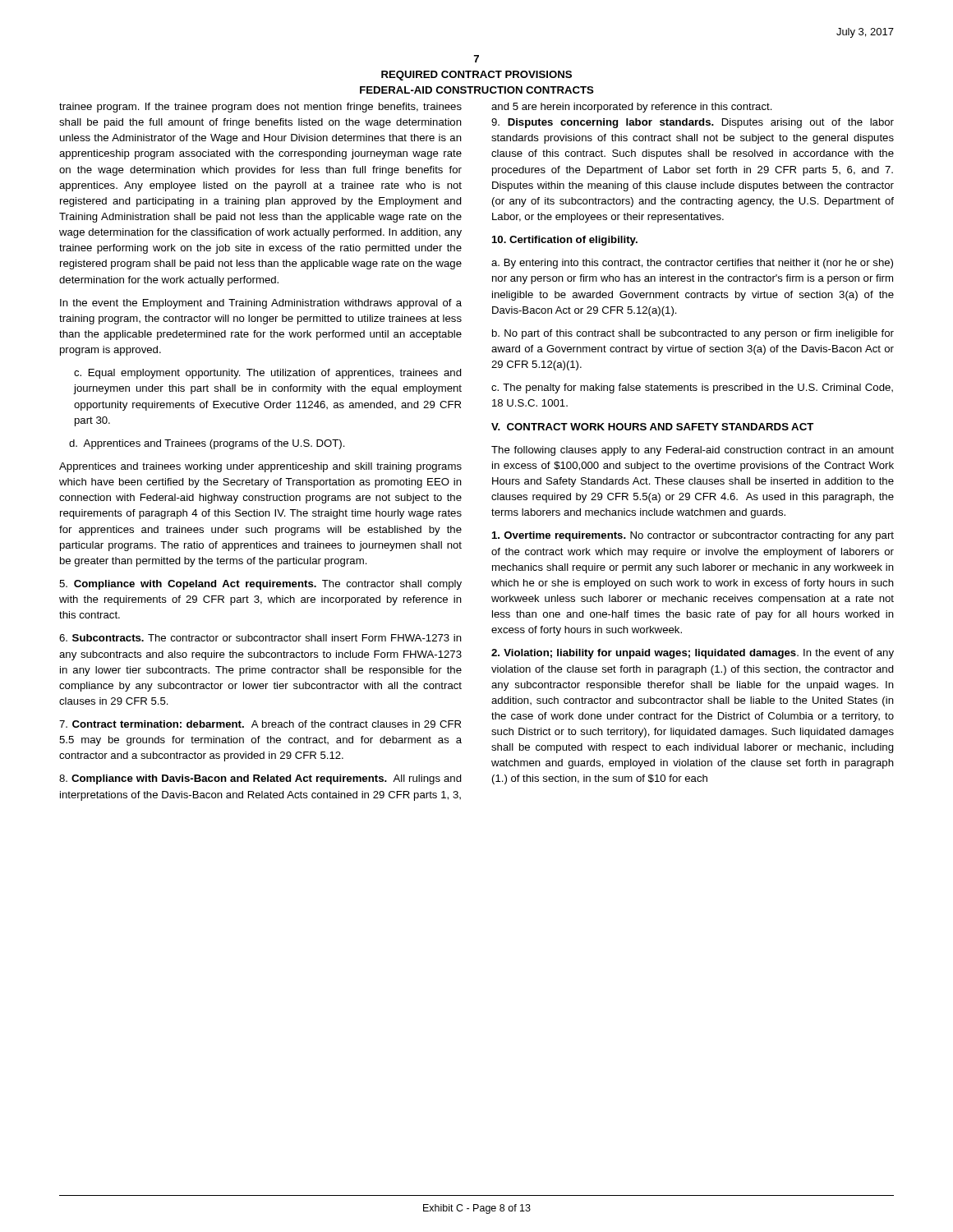Viewport: 953px width, 1232px height.
Task: Find "7 REQUIRED CONTRACT PROVISIONS FEDERAL-AID CONSTRUCTION CONTRACTS" on this page
Action: click(x=476, y=74)
